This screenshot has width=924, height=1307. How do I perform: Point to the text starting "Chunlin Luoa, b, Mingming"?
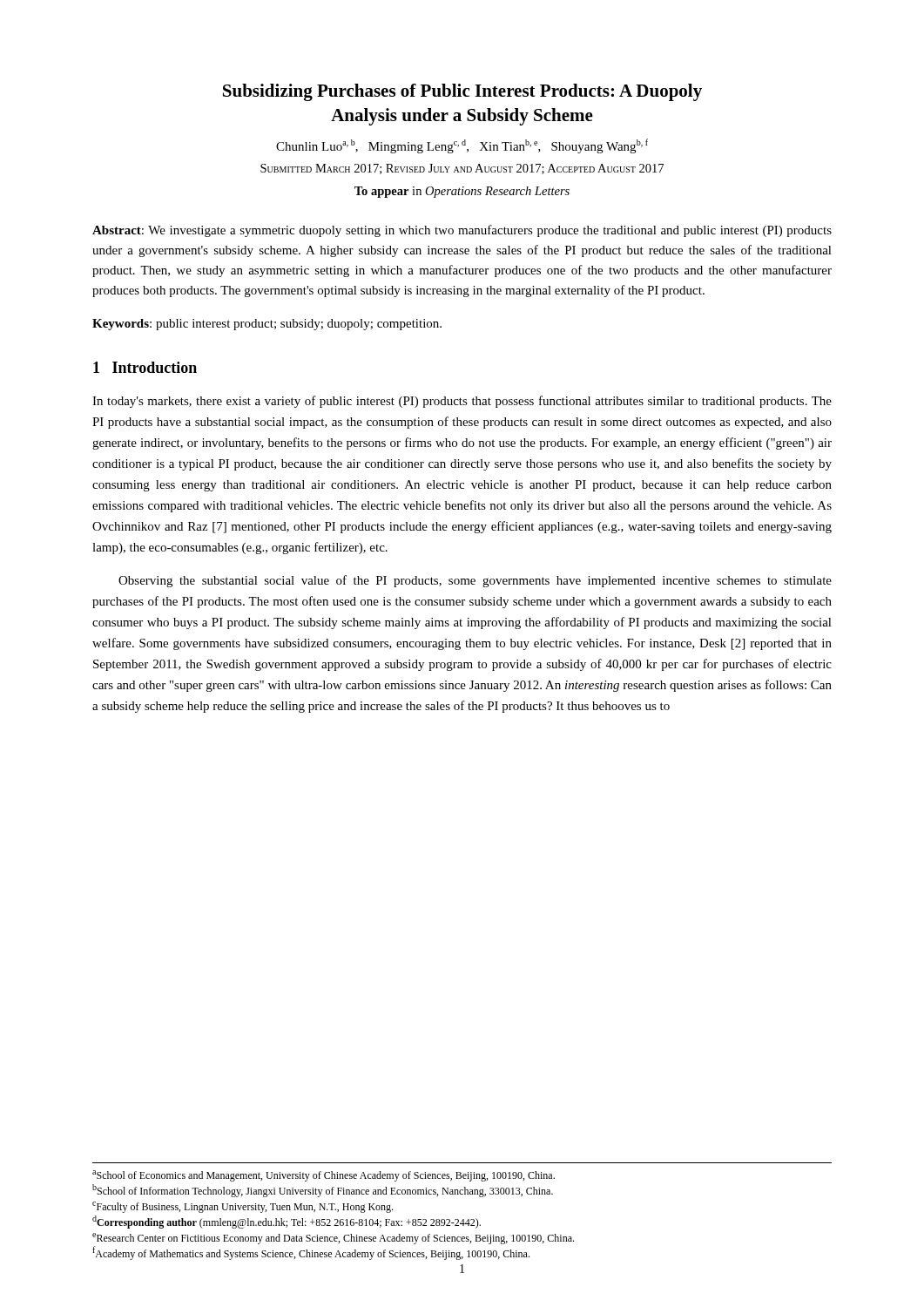tap(462, 145)
